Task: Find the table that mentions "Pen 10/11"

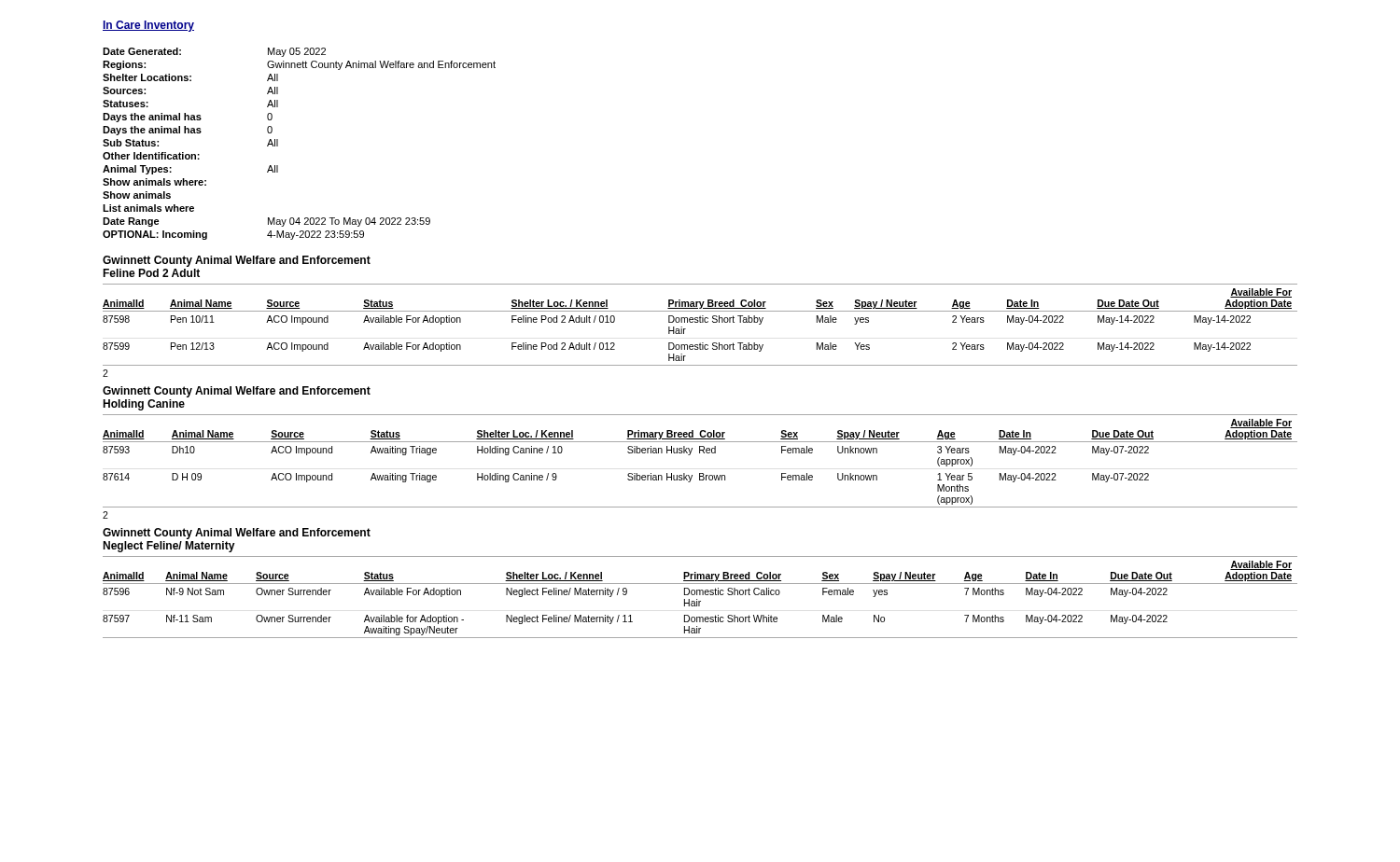Action: (700, 325)
